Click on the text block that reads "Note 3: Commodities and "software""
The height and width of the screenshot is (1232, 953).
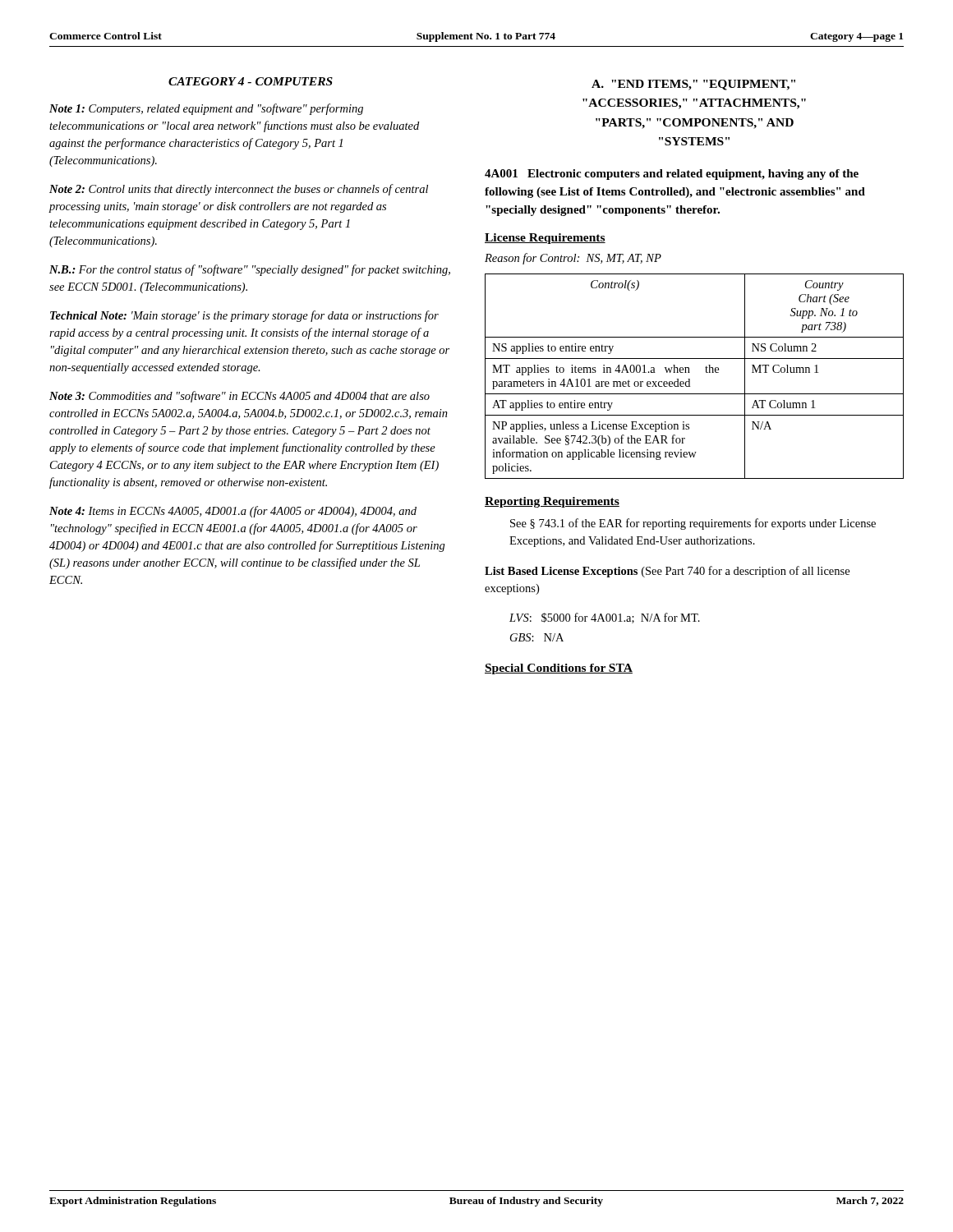point(249,439)
